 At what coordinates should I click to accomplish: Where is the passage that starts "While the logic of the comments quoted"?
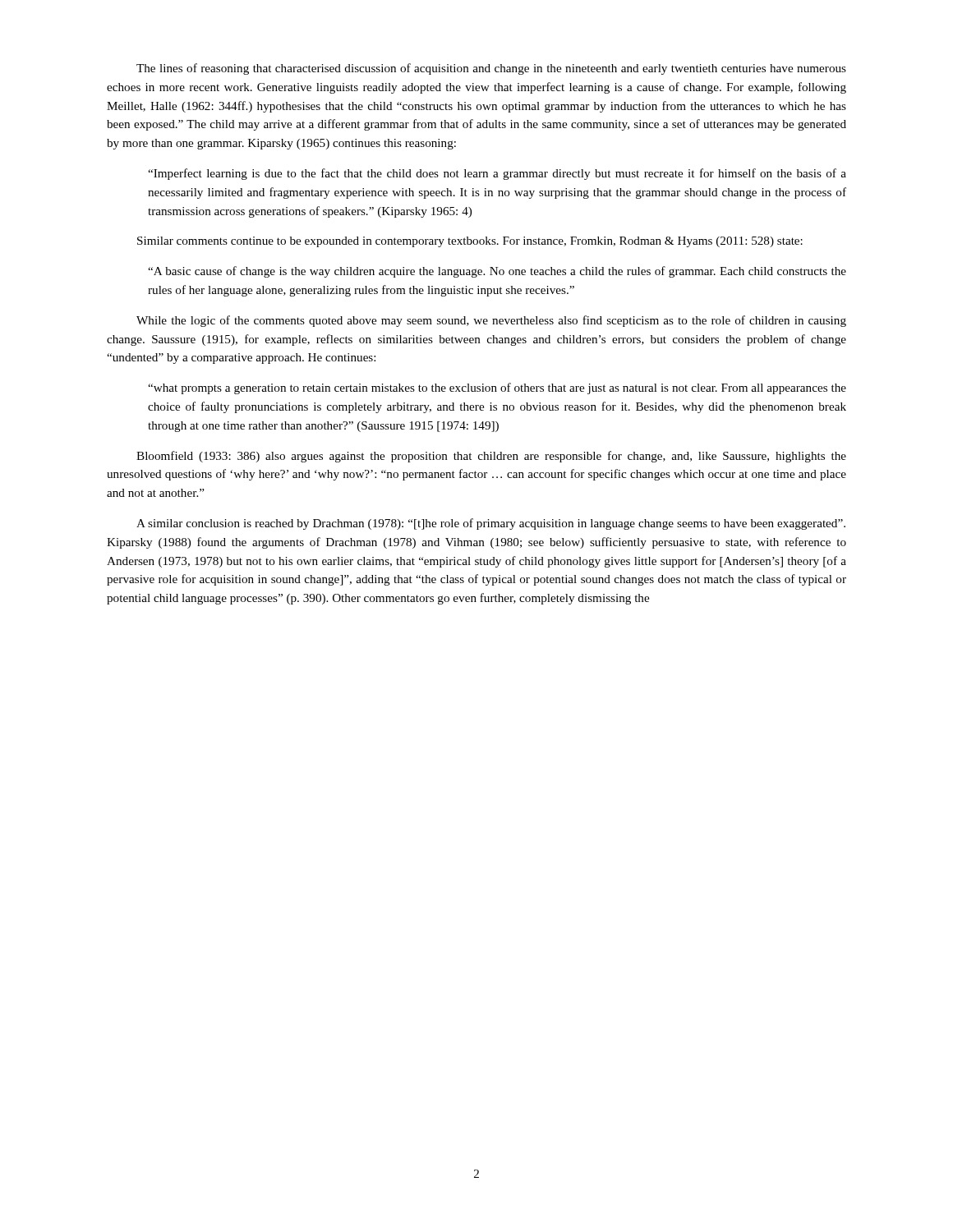click(x=476, y=338)
